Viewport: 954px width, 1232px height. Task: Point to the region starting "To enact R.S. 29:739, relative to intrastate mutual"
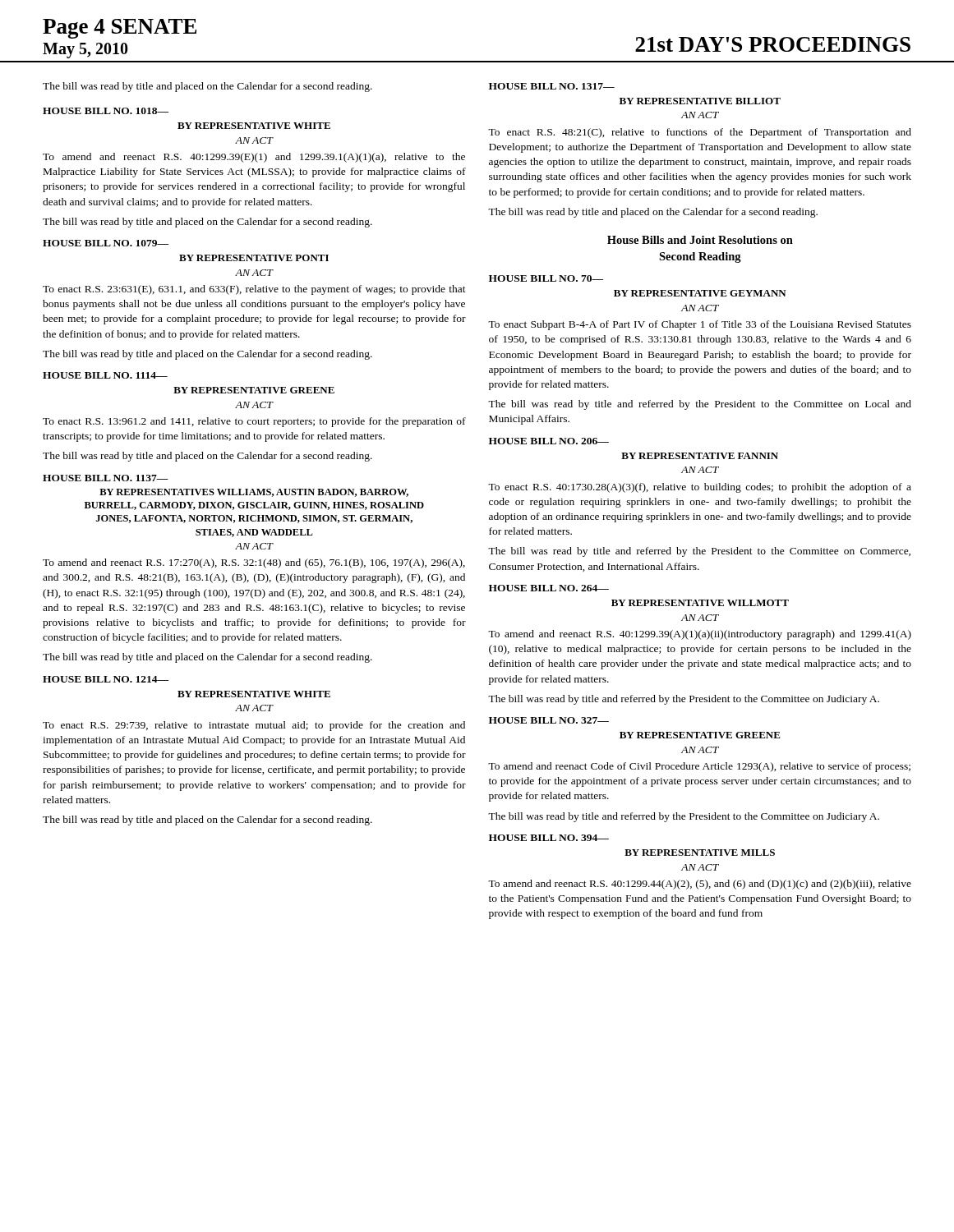pos(254,762)
